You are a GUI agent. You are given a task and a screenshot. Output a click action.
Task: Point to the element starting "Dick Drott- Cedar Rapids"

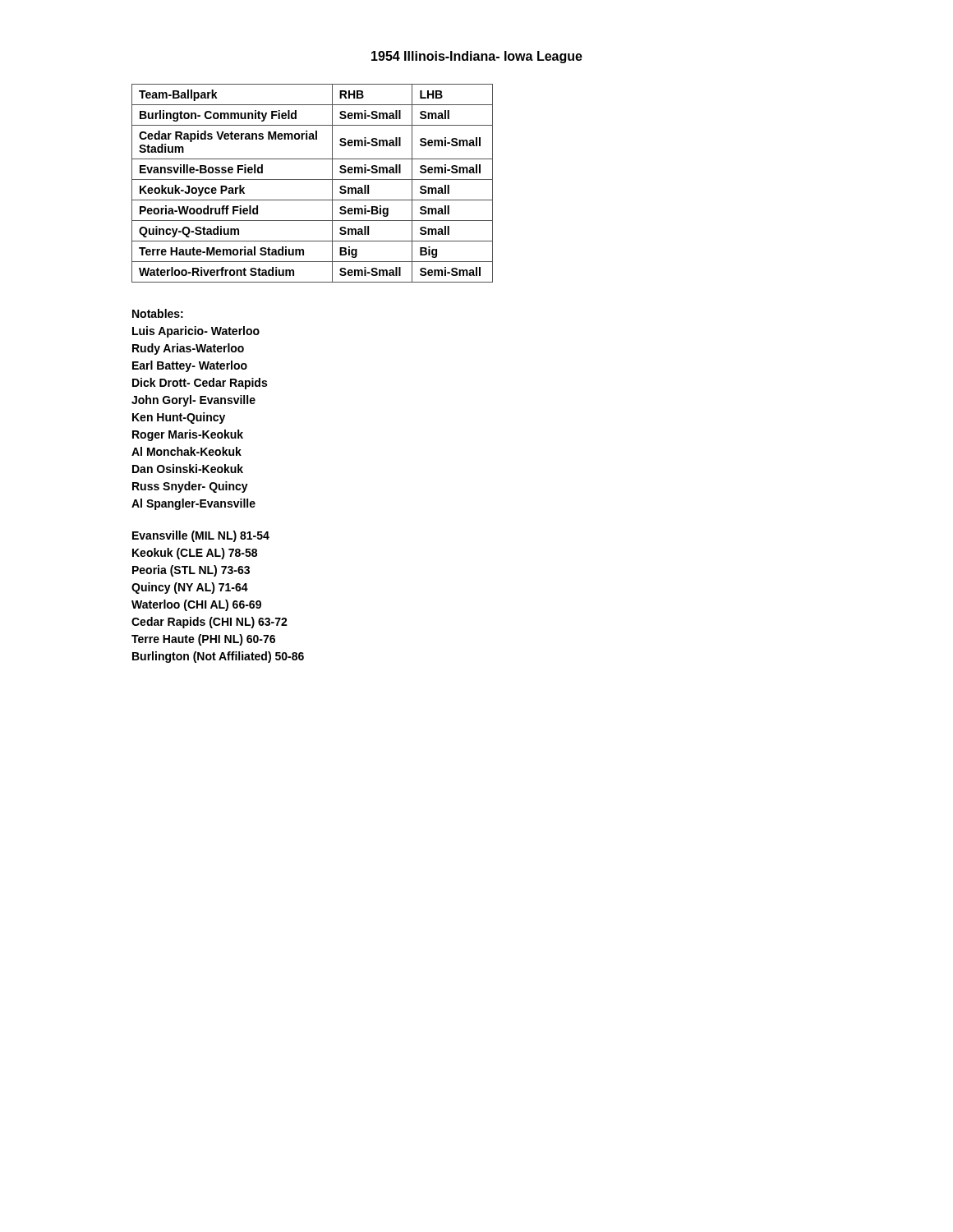(x=200, y=383)
